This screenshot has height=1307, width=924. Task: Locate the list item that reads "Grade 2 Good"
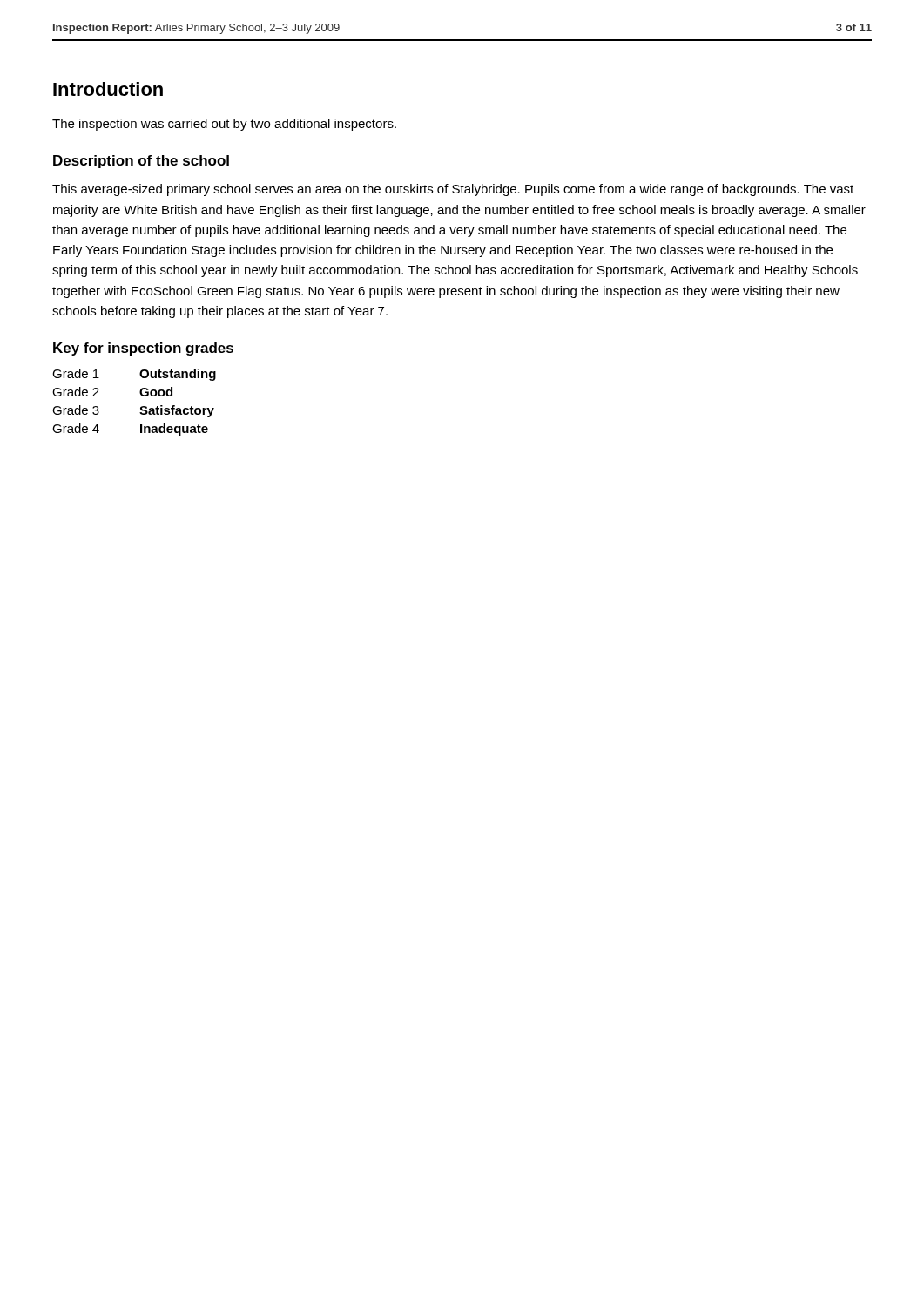pyautogui.click(x=72, y=392)
